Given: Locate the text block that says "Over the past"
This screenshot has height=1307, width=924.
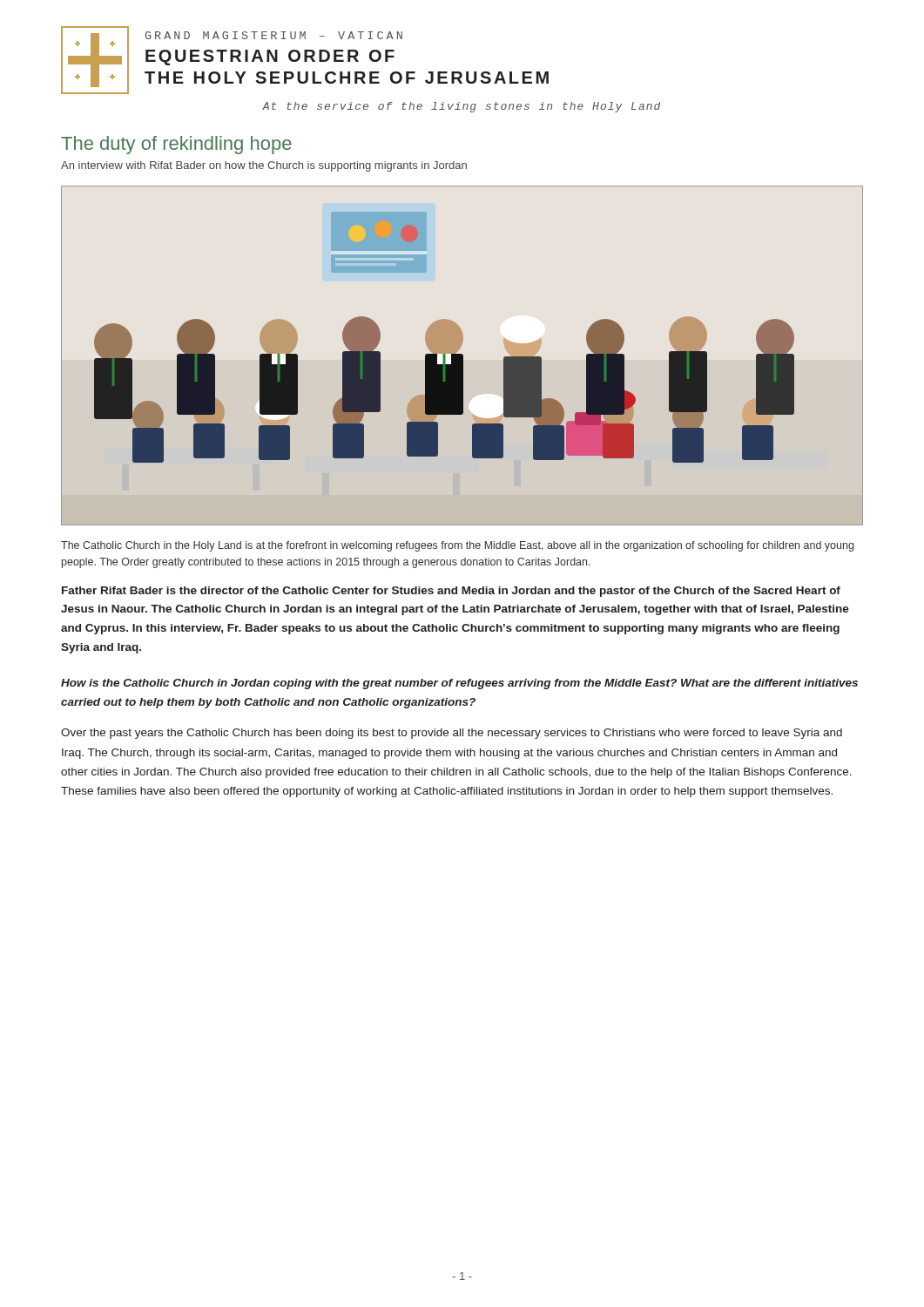Looking at the screenshot, I should pos(457,762).
